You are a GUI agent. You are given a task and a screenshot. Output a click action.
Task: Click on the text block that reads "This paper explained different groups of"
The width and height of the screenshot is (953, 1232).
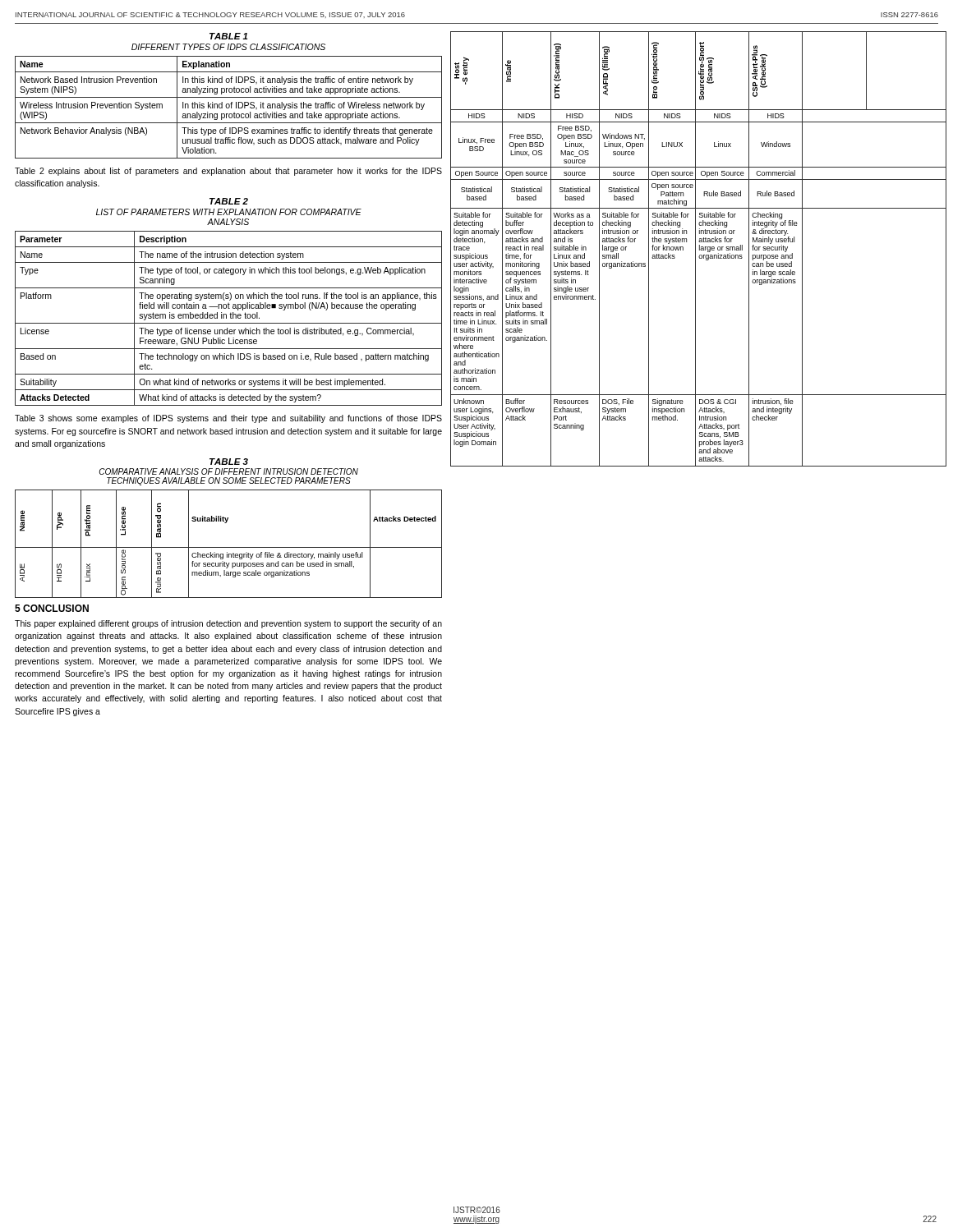[x=228, y=667]
